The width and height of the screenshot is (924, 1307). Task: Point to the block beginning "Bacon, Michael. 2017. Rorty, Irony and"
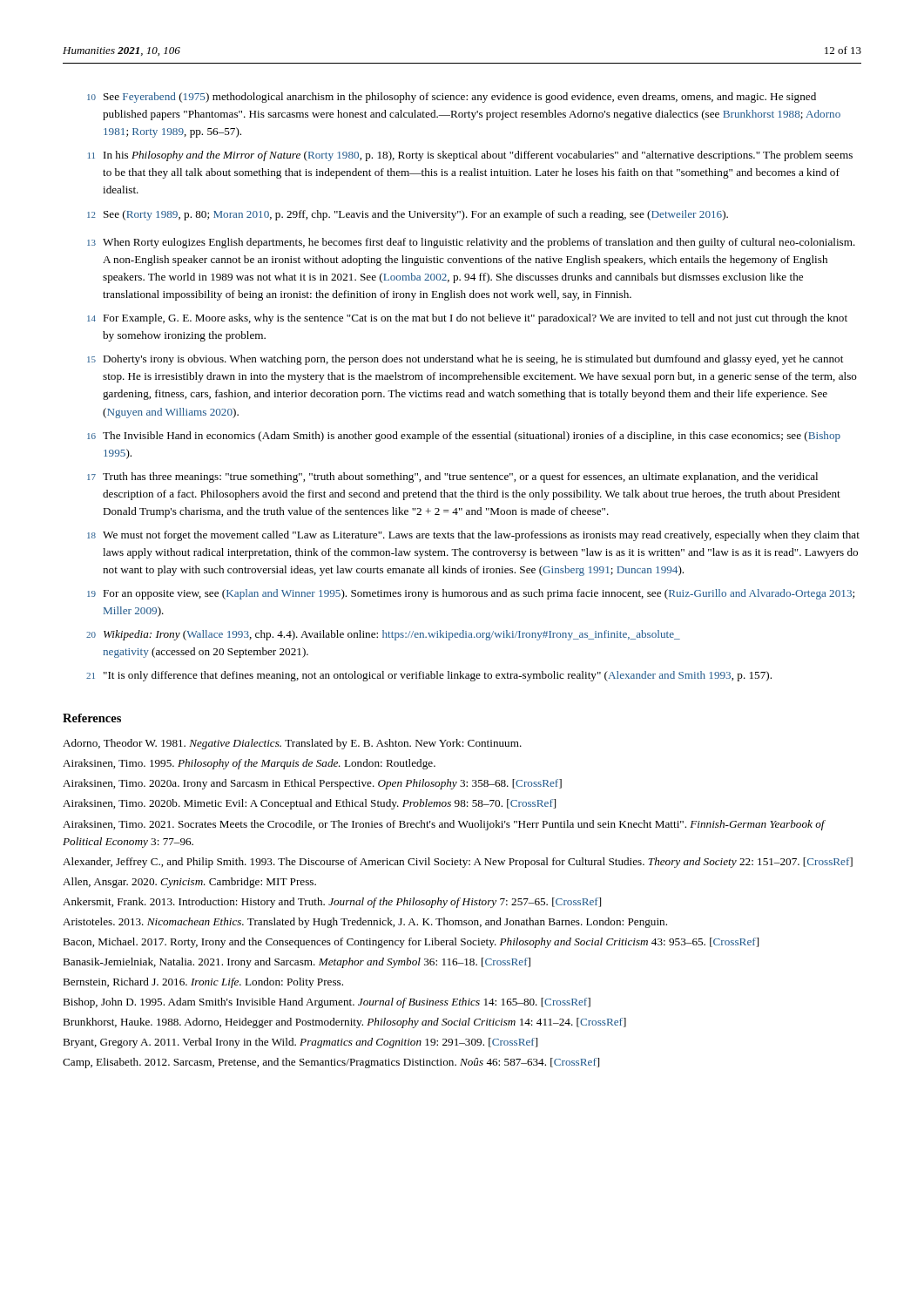[411, 941]
